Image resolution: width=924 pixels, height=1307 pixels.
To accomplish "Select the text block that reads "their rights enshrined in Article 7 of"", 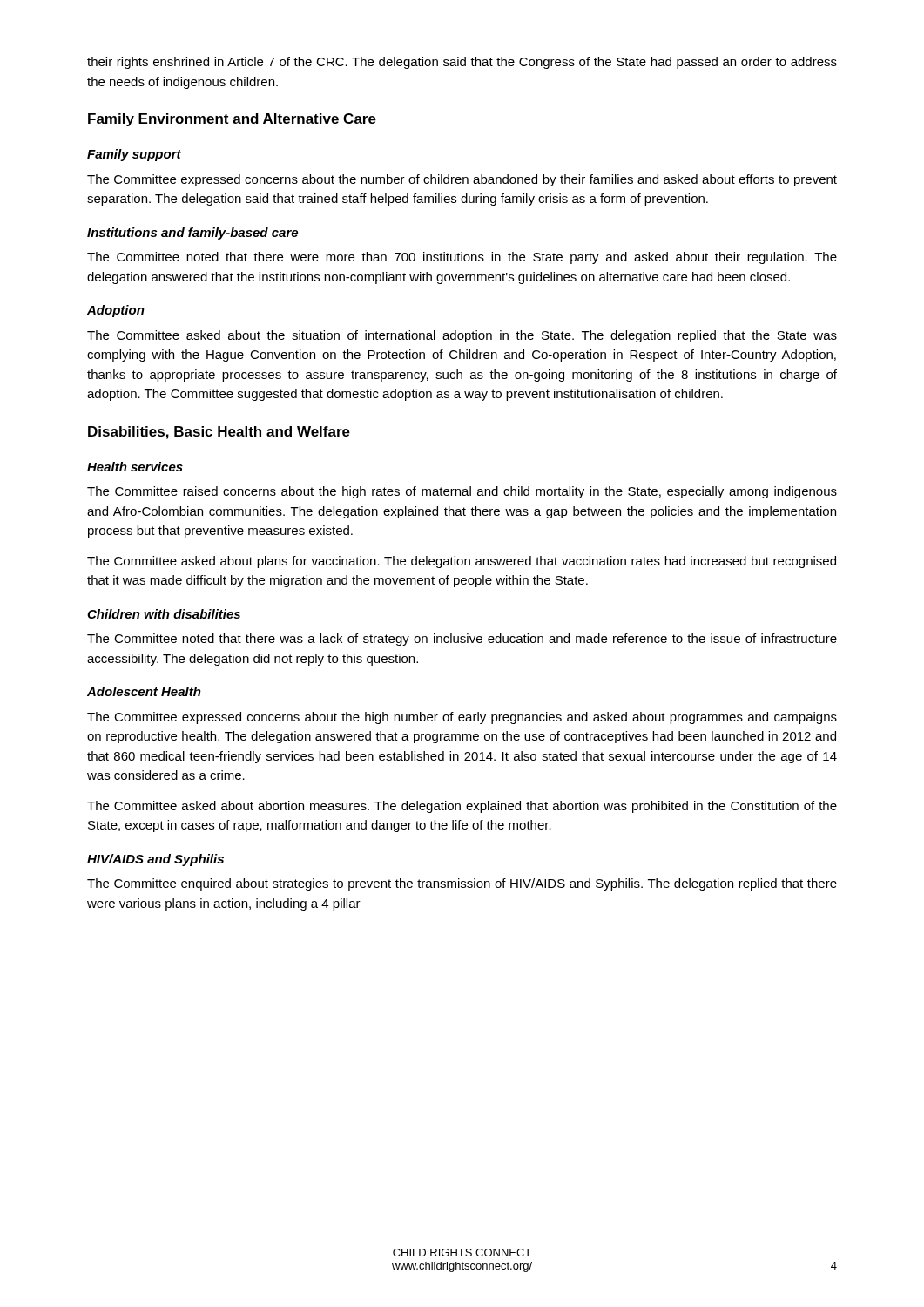I will pos(462,72).
